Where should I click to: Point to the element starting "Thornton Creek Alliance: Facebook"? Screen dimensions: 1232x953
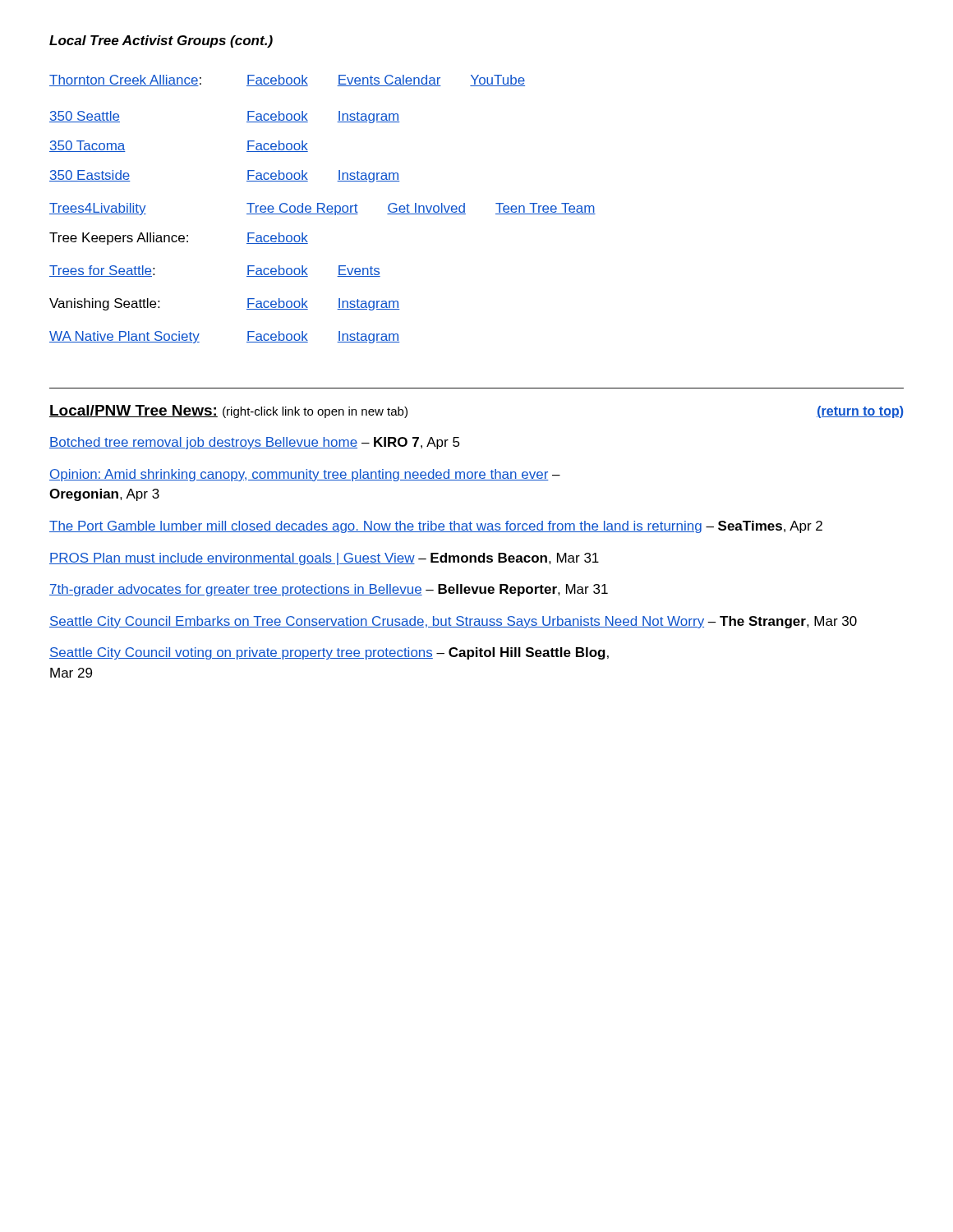[x=287, y=81]
